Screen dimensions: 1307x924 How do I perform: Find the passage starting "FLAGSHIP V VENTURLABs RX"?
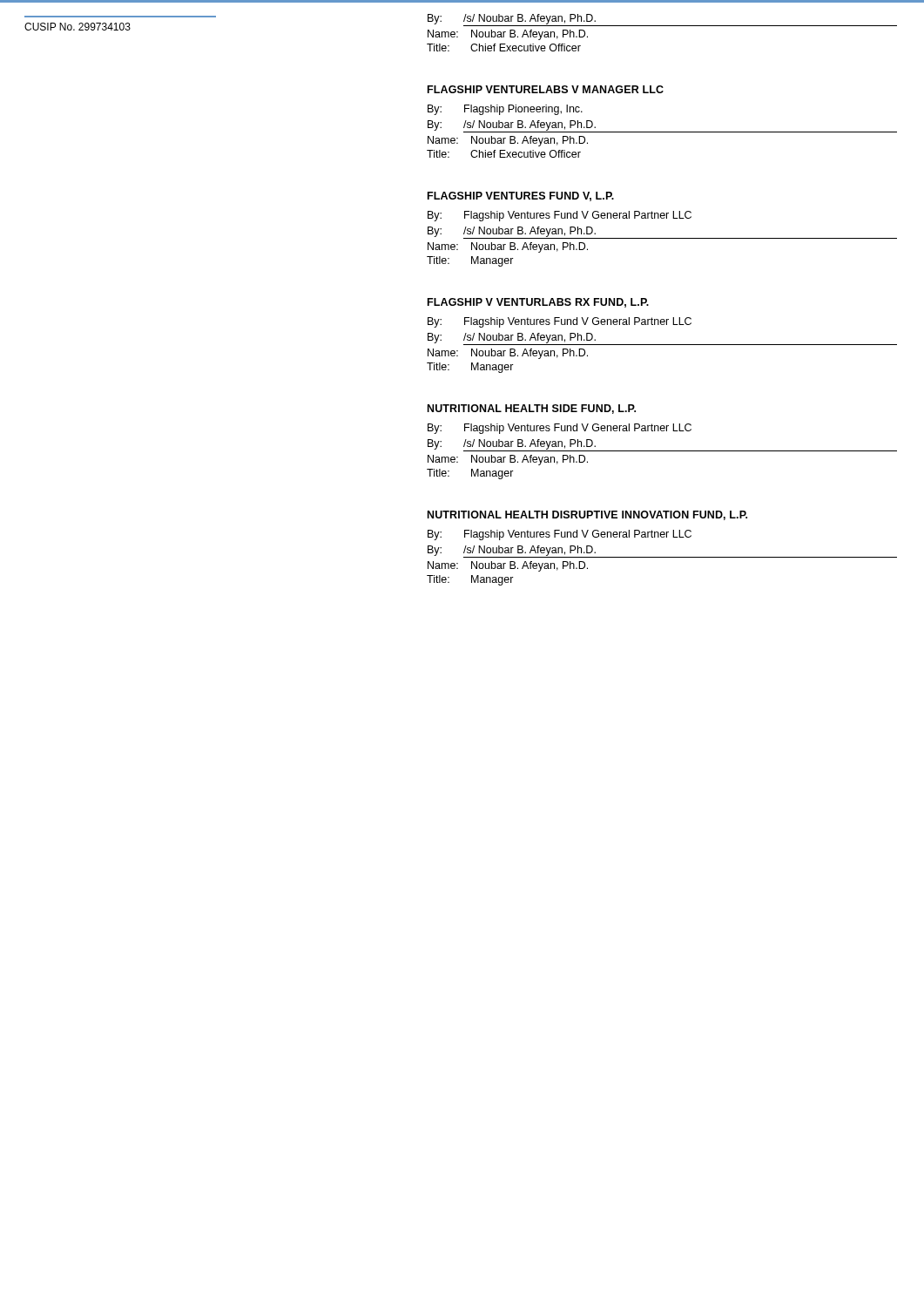[x=538, y=302]
